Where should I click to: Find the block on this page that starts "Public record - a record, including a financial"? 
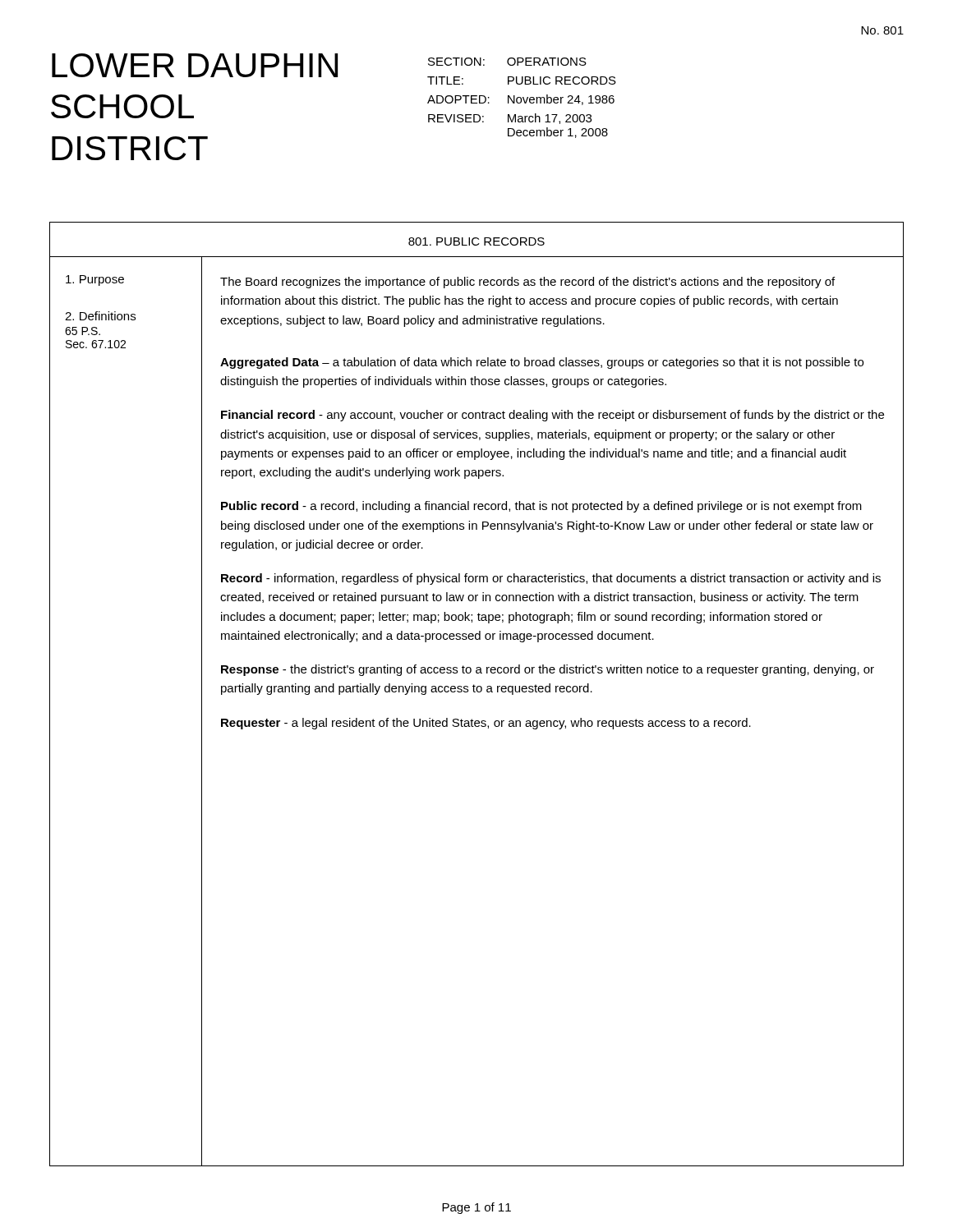(552, 525)
